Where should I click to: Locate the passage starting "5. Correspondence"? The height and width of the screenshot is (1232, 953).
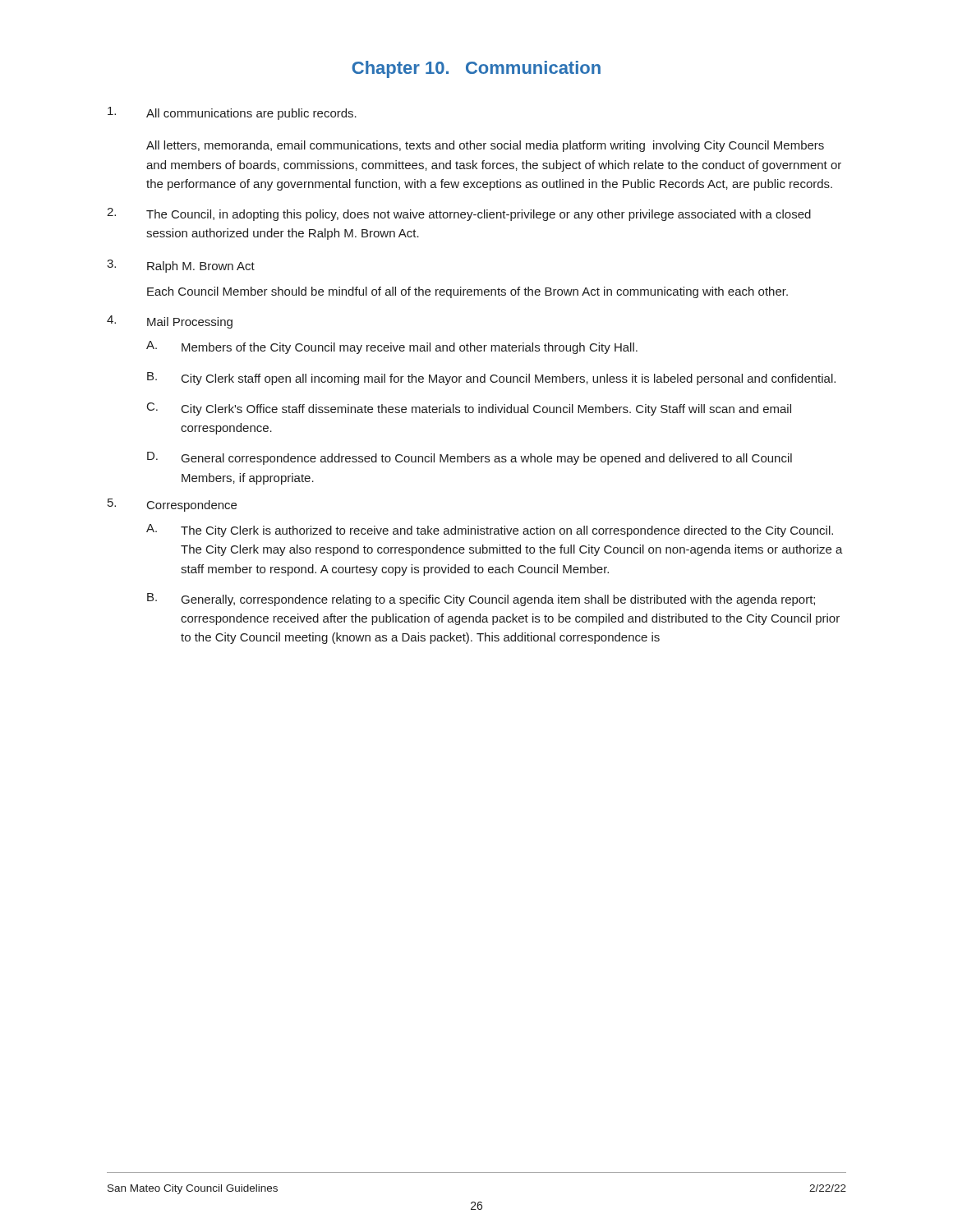point(172,505)
